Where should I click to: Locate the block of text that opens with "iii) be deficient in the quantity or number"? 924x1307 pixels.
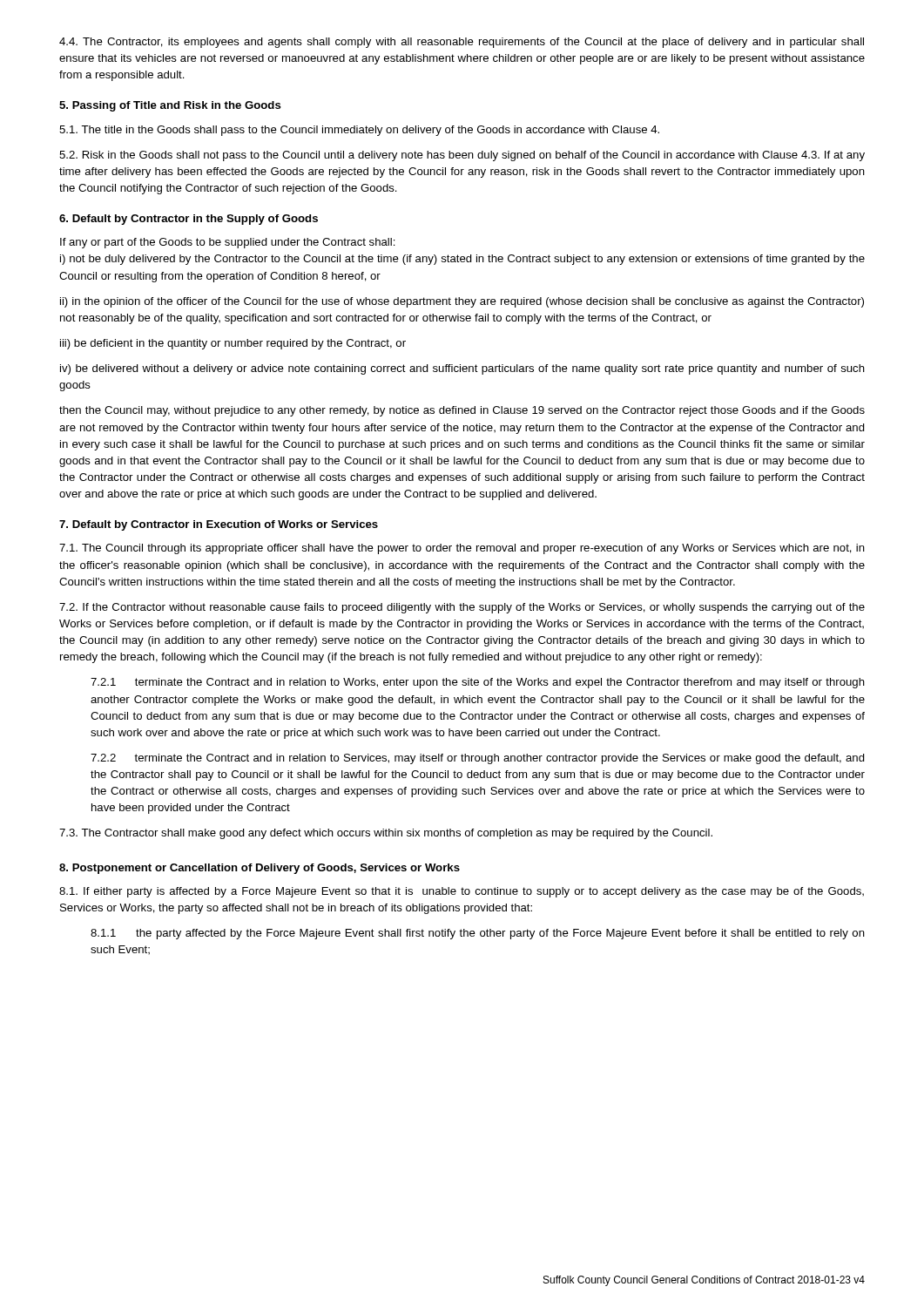pos(233,343)
